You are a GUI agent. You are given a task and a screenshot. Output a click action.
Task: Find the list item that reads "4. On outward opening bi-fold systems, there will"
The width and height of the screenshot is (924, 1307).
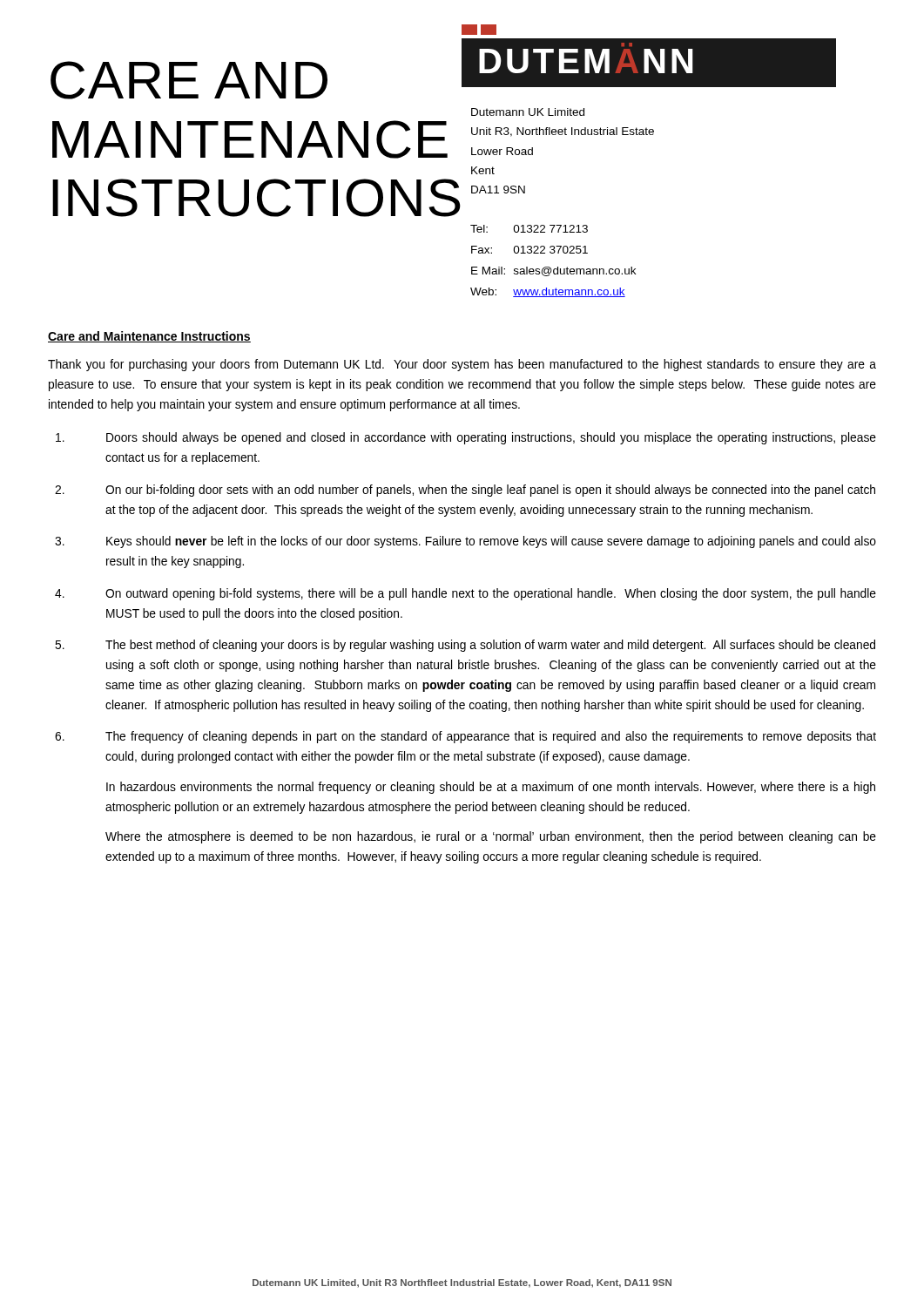462,604
